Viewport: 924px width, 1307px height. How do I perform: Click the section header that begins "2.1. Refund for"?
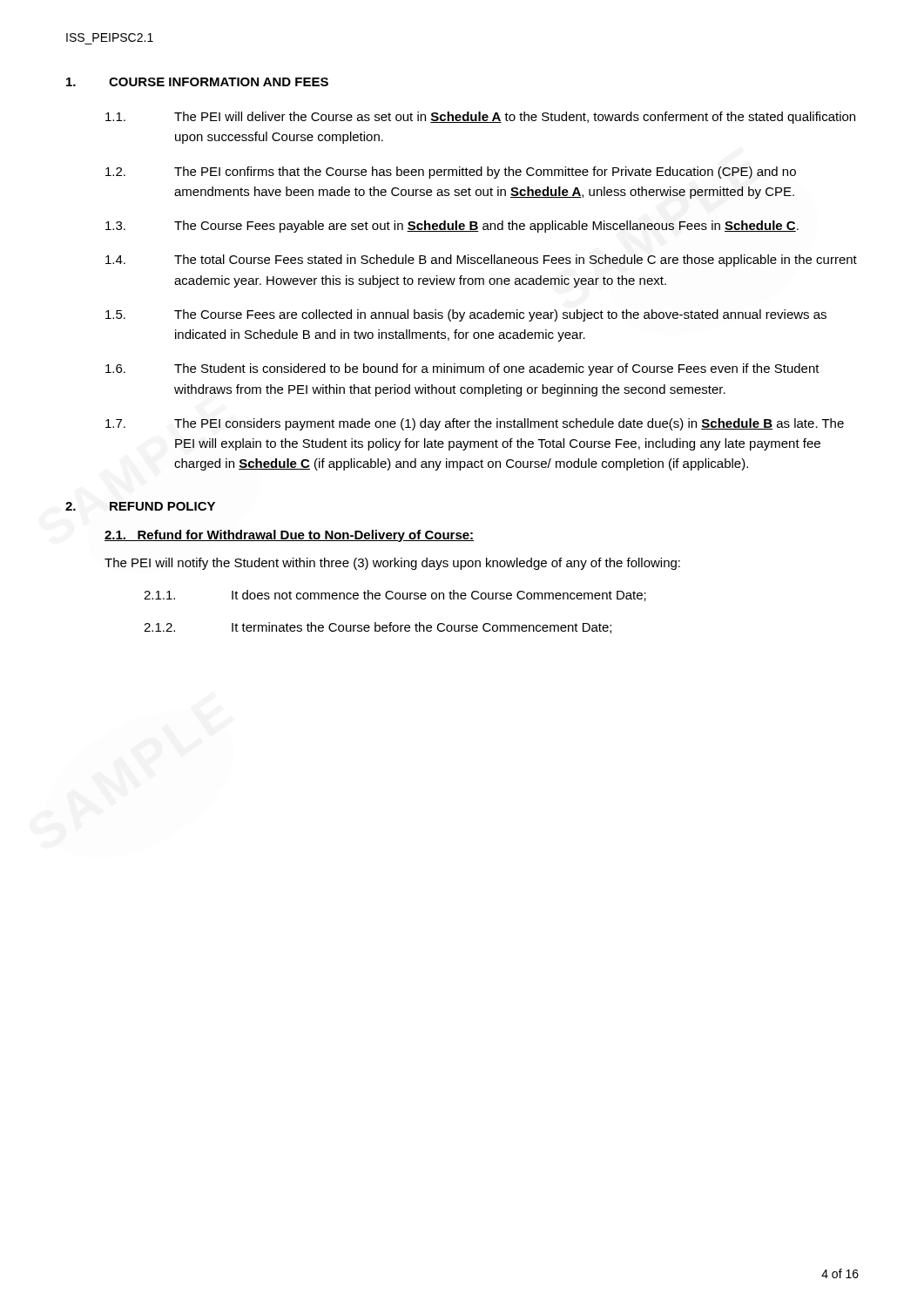(x=289, y=534)
